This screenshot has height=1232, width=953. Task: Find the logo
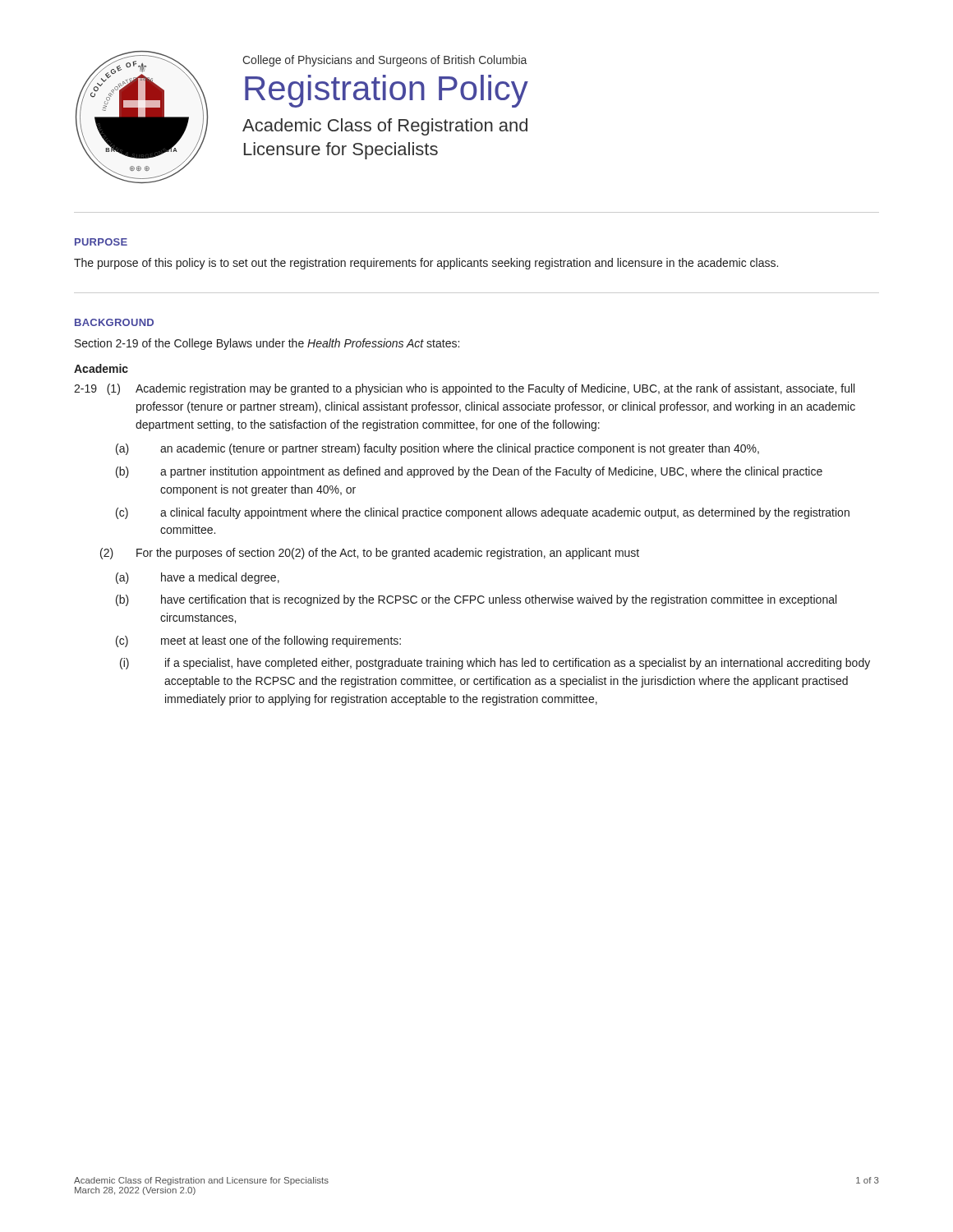pyautogui.click(x=146, y=118)
